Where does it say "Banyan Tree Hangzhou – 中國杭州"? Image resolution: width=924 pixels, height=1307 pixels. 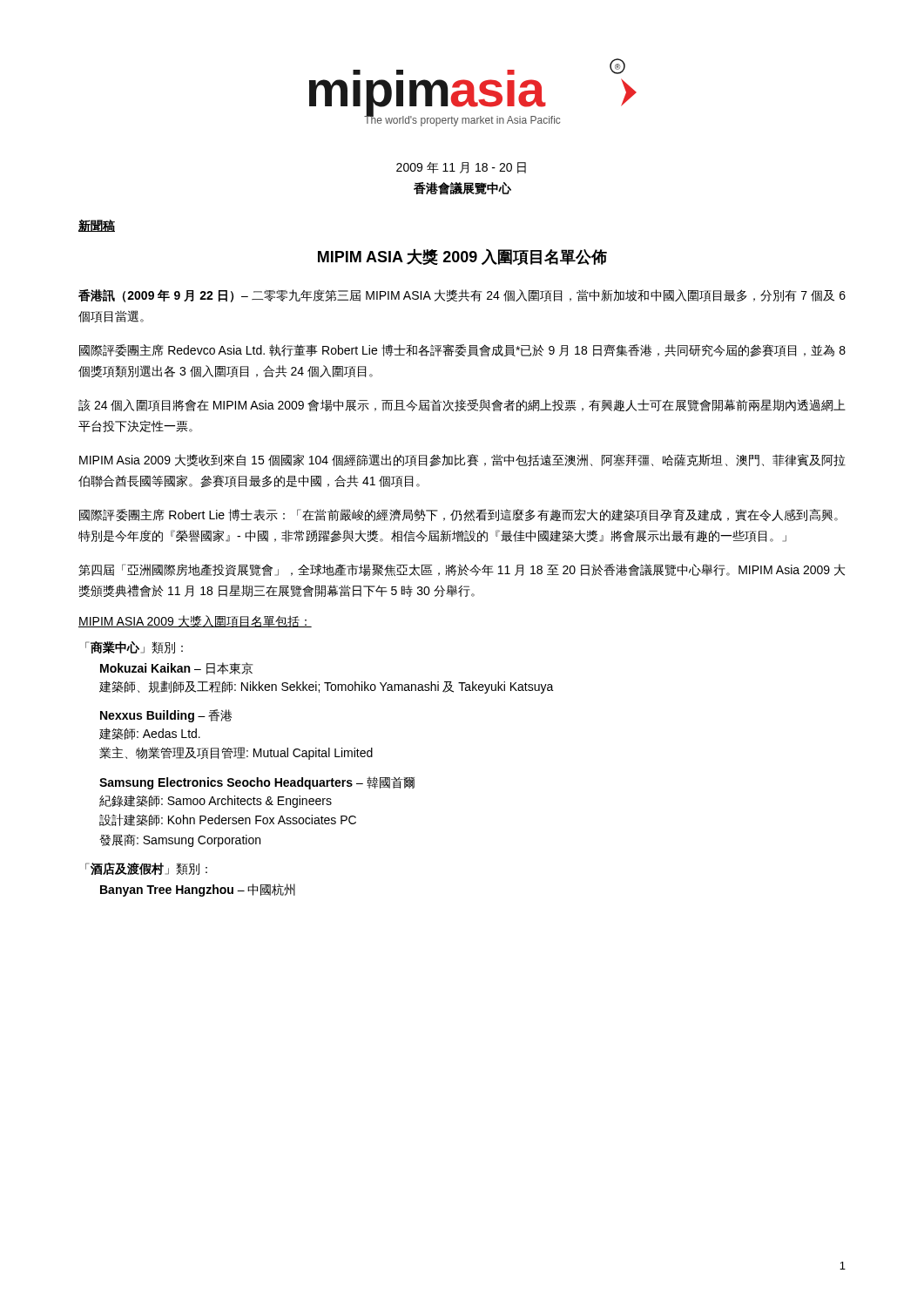[198, 890]
